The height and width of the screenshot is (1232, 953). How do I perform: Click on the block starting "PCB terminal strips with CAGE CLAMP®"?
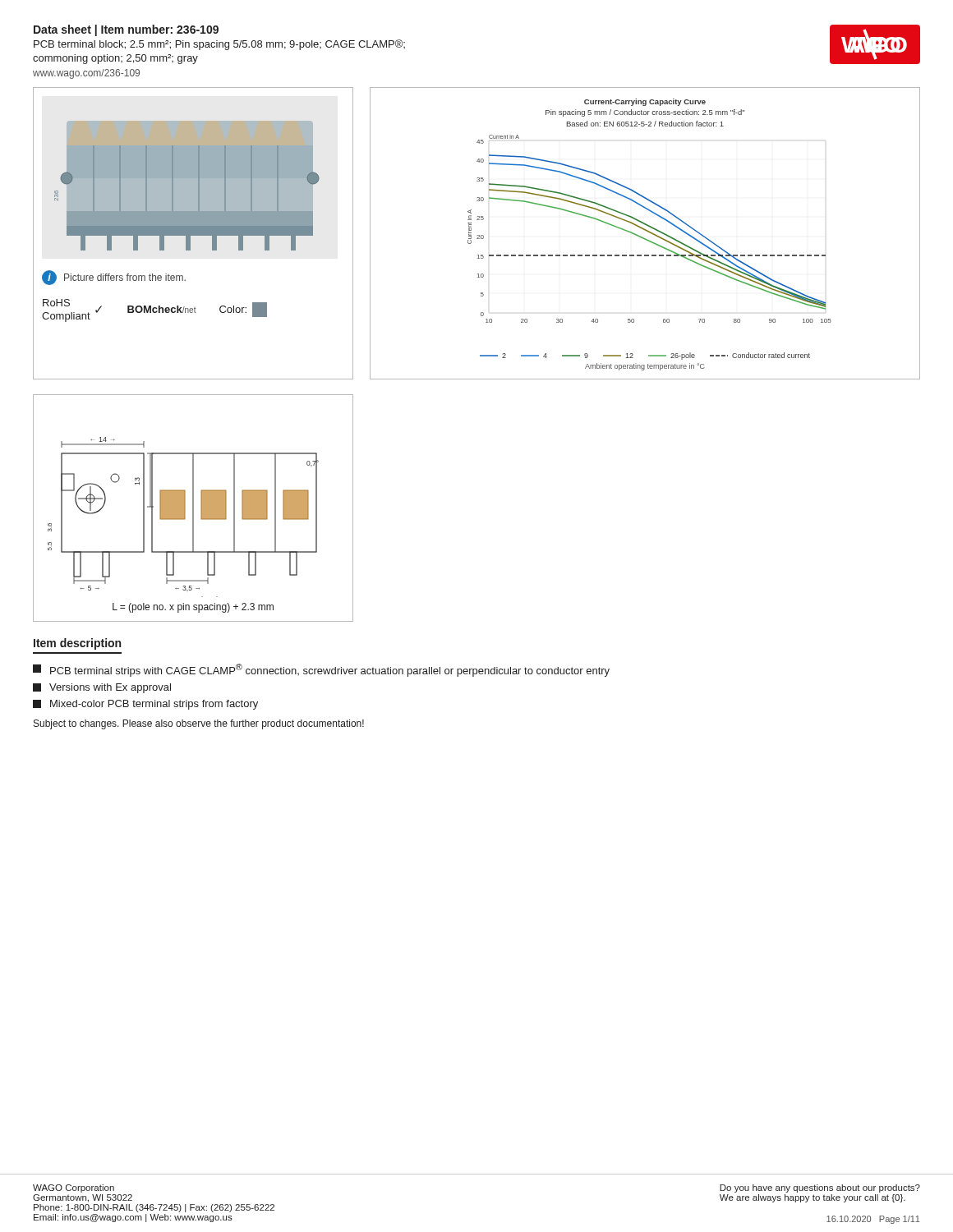pyautogui.click(x=321, y=669)
